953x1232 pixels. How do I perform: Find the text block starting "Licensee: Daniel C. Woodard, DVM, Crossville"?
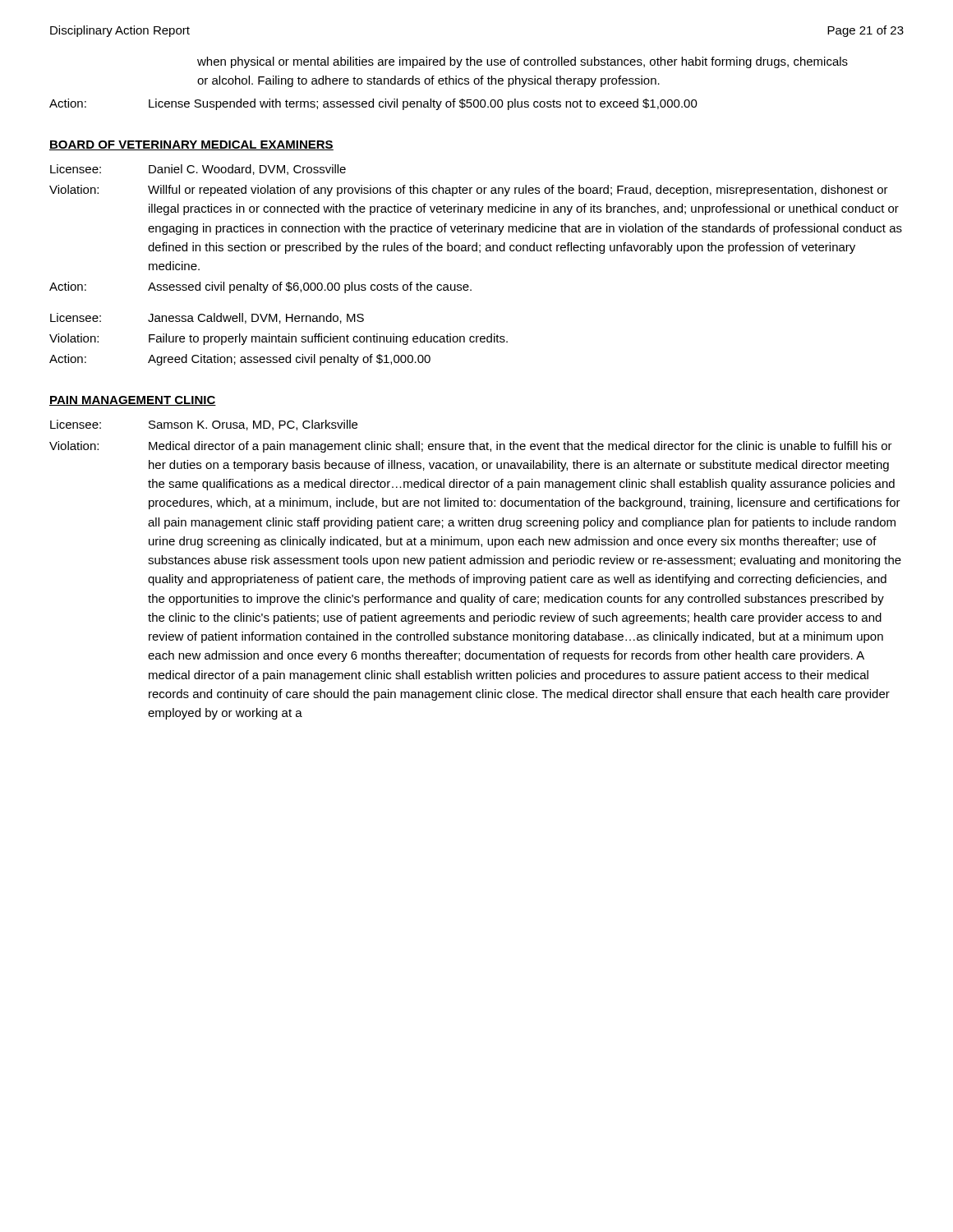198,170
